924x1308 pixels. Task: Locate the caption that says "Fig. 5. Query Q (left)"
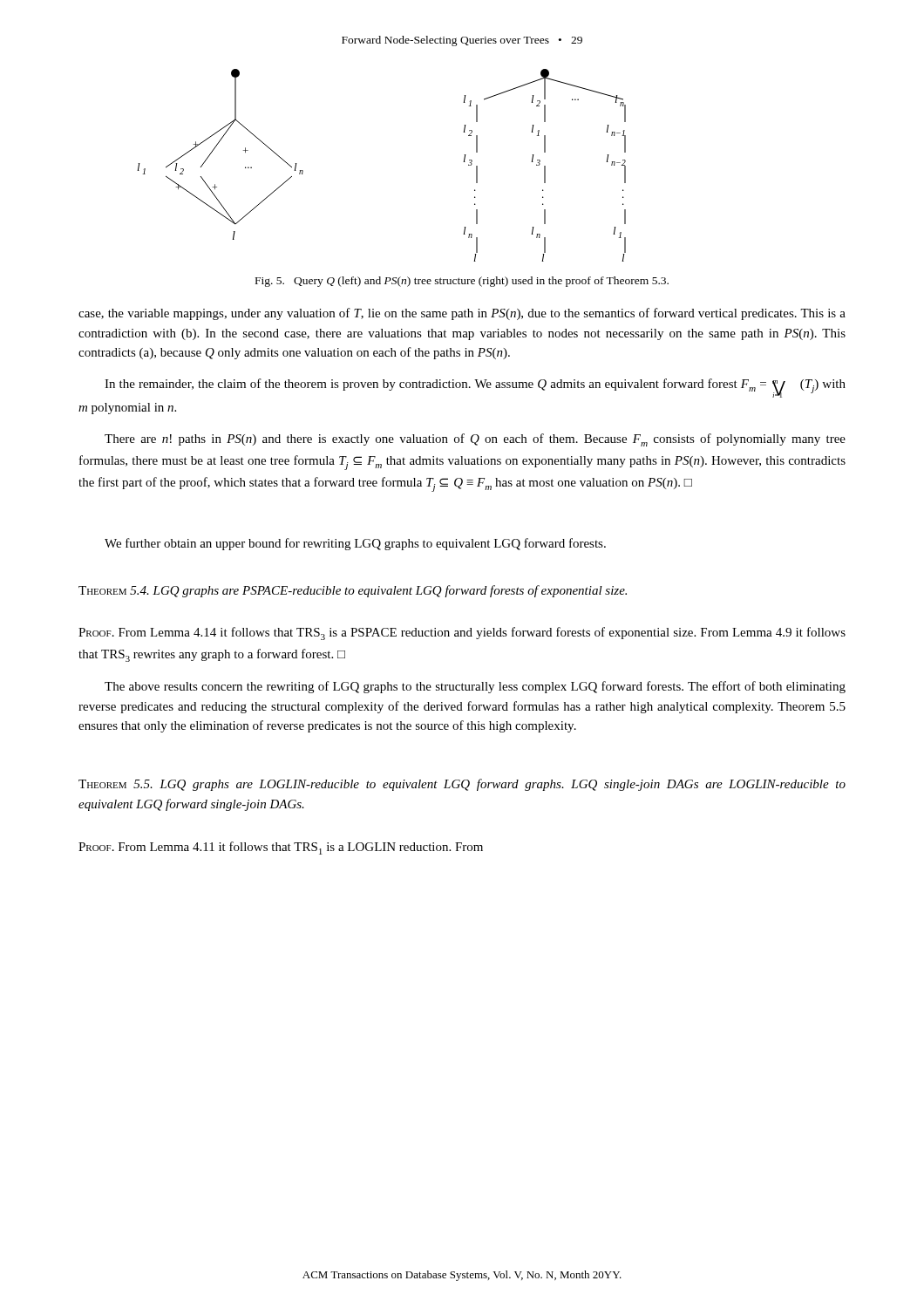tap(462, 280)
